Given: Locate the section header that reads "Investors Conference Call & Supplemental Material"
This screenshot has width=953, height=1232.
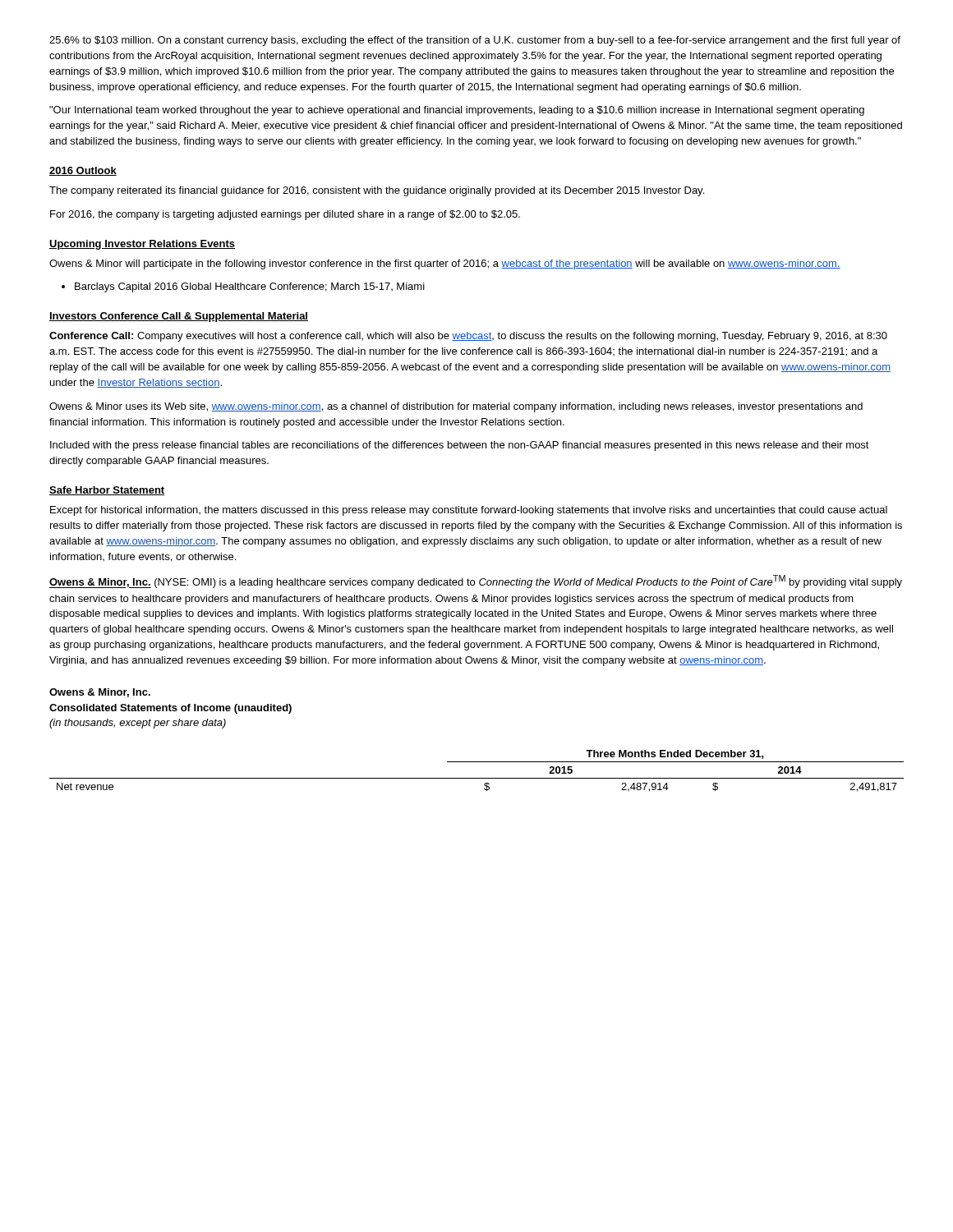Looking at the screenshot, I should point(179,316).
